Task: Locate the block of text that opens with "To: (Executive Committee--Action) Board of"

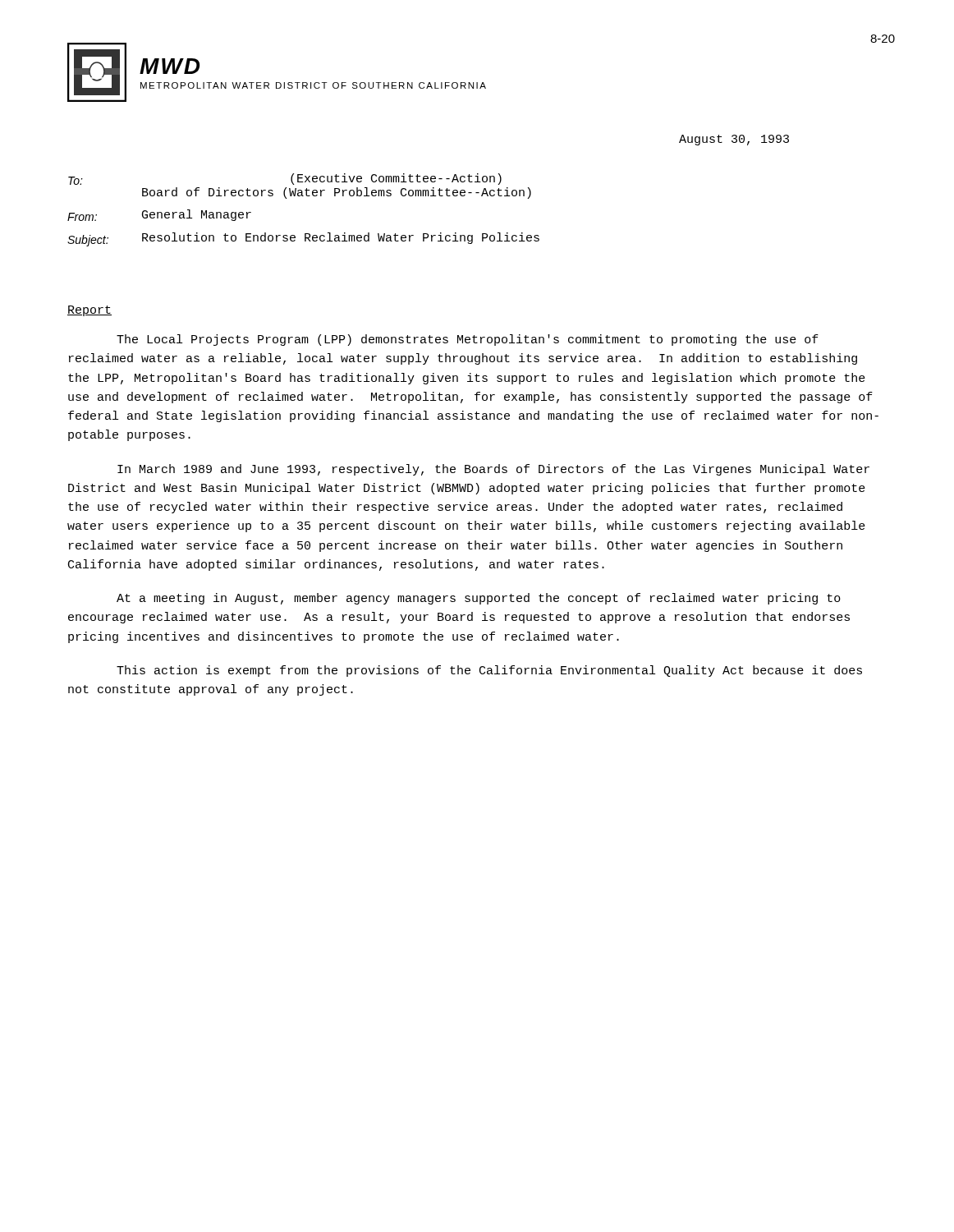Action: (477, 186)
